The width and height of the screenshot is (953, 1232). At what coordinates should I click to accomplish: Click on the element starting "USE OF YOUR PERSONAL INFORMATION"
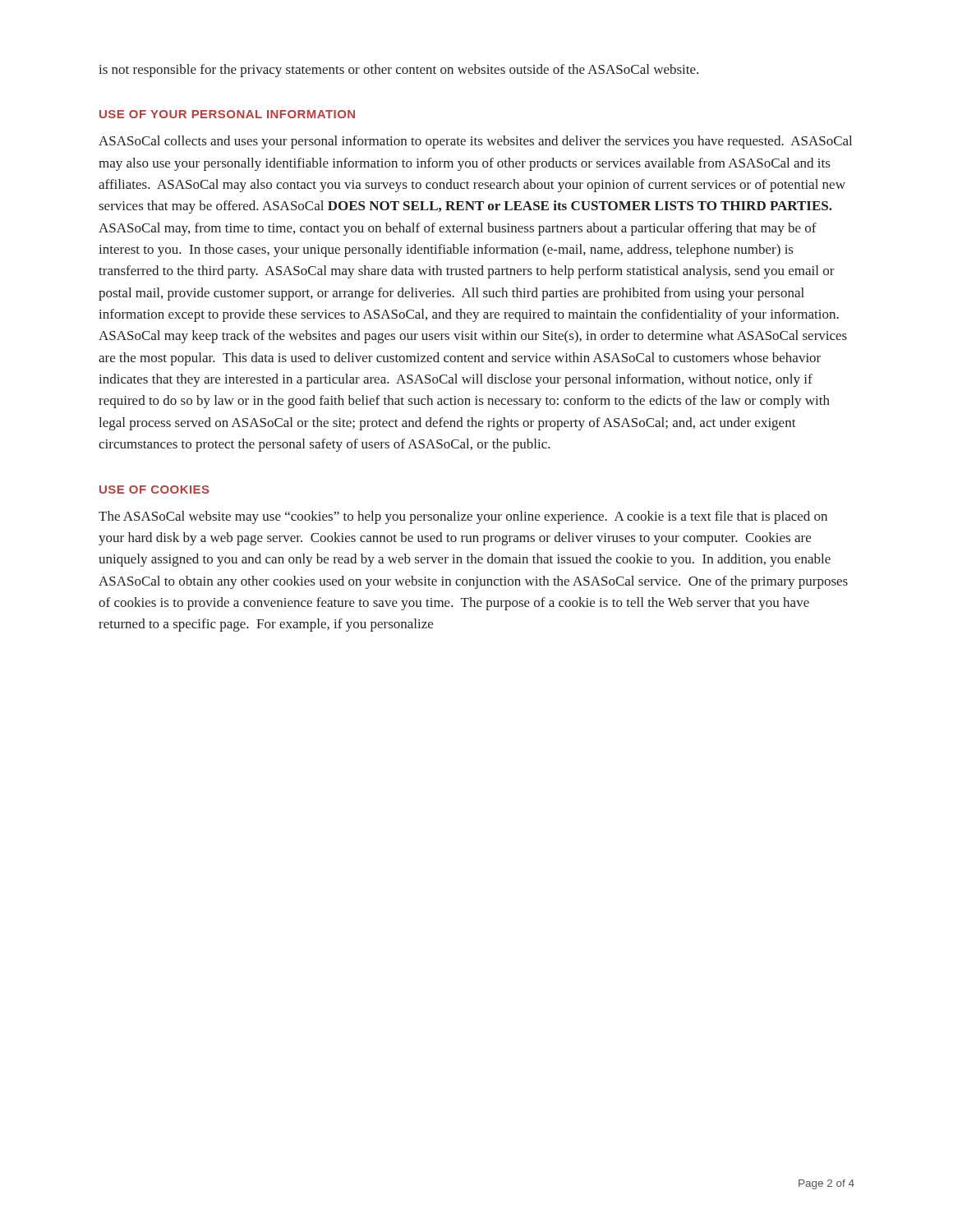(227, 114)
